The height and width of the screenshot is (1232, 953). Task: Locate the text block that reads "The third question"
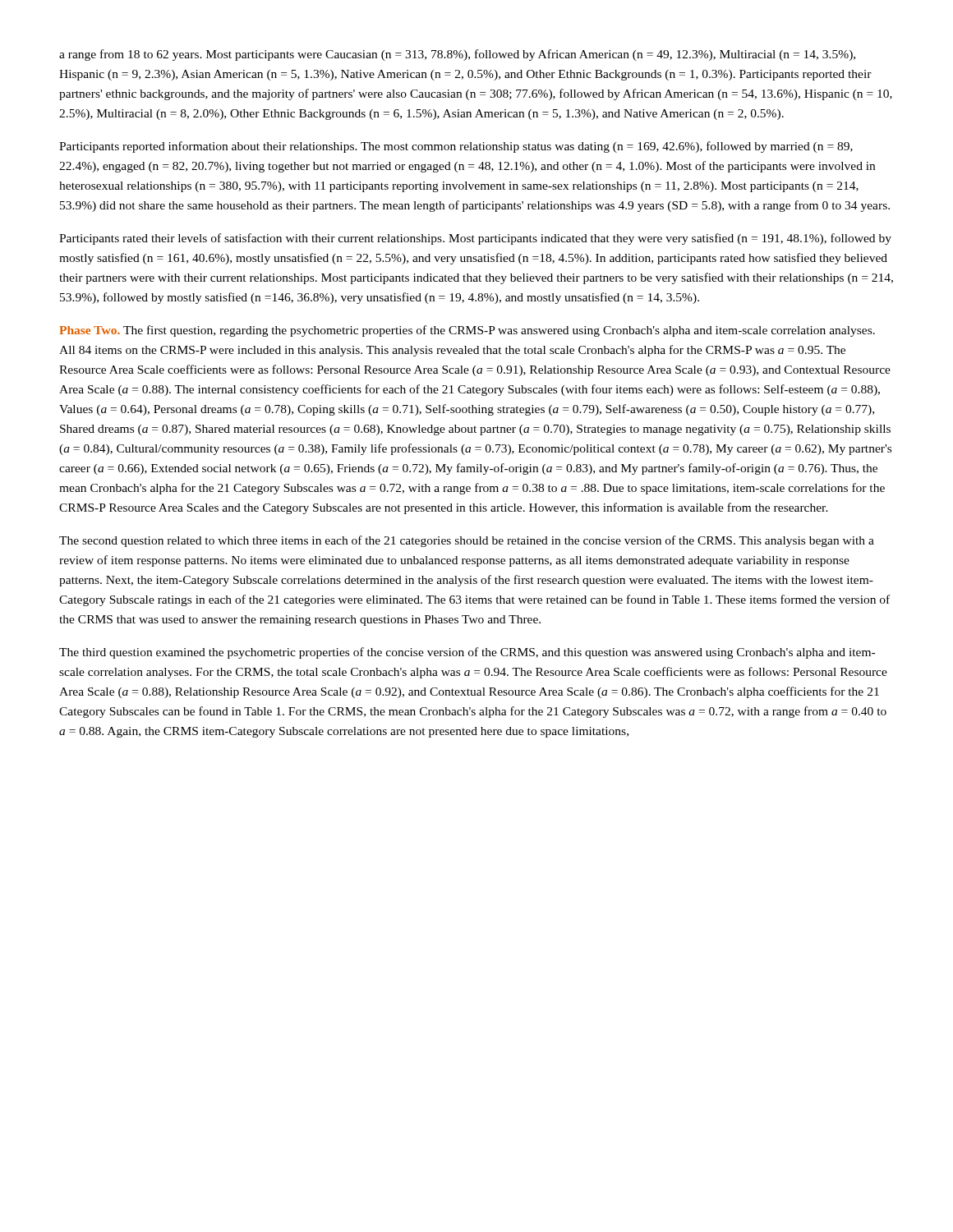click(x=473, y=692)
